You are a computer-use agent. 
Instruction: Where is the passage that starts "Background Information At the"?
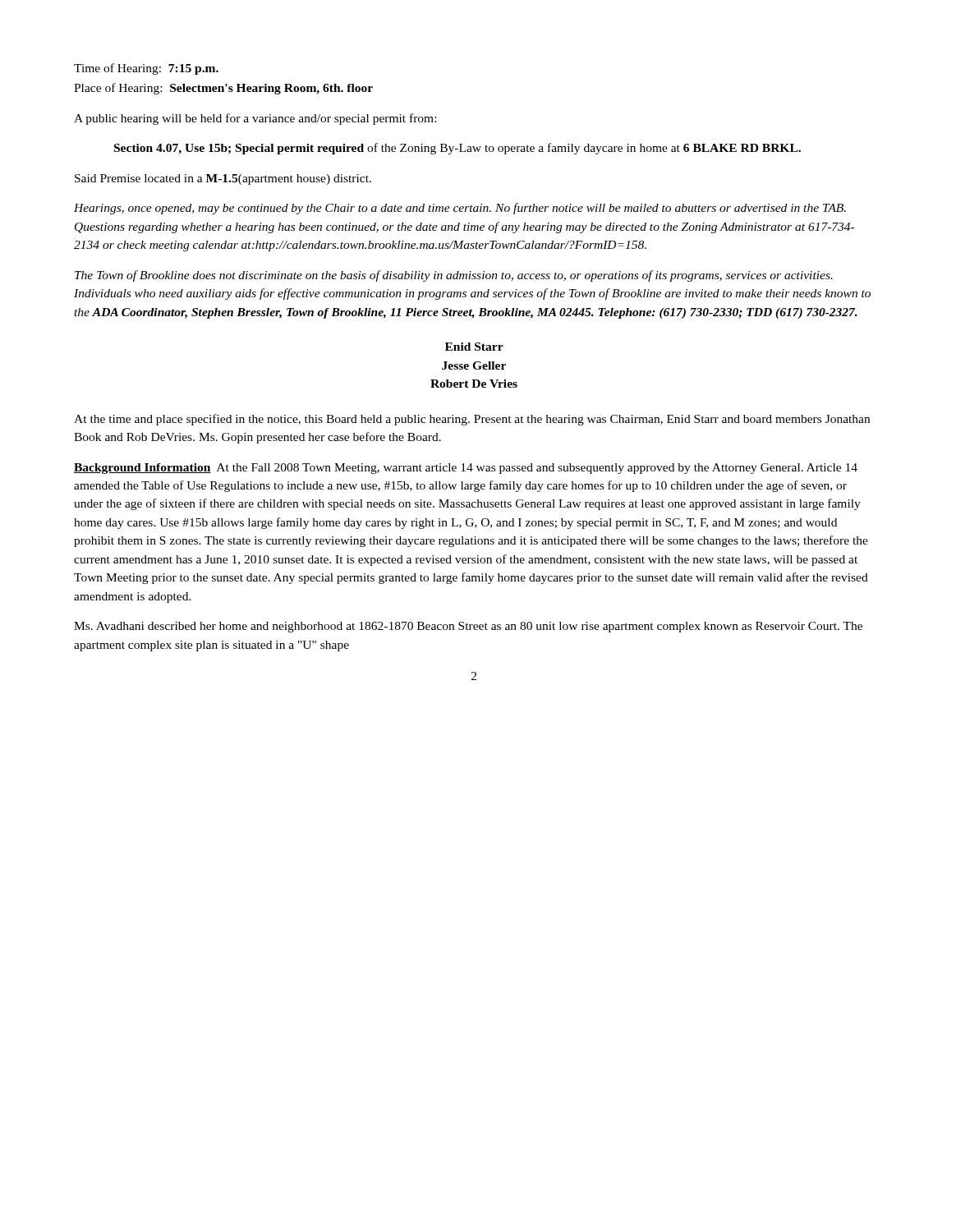click(474, 532)
